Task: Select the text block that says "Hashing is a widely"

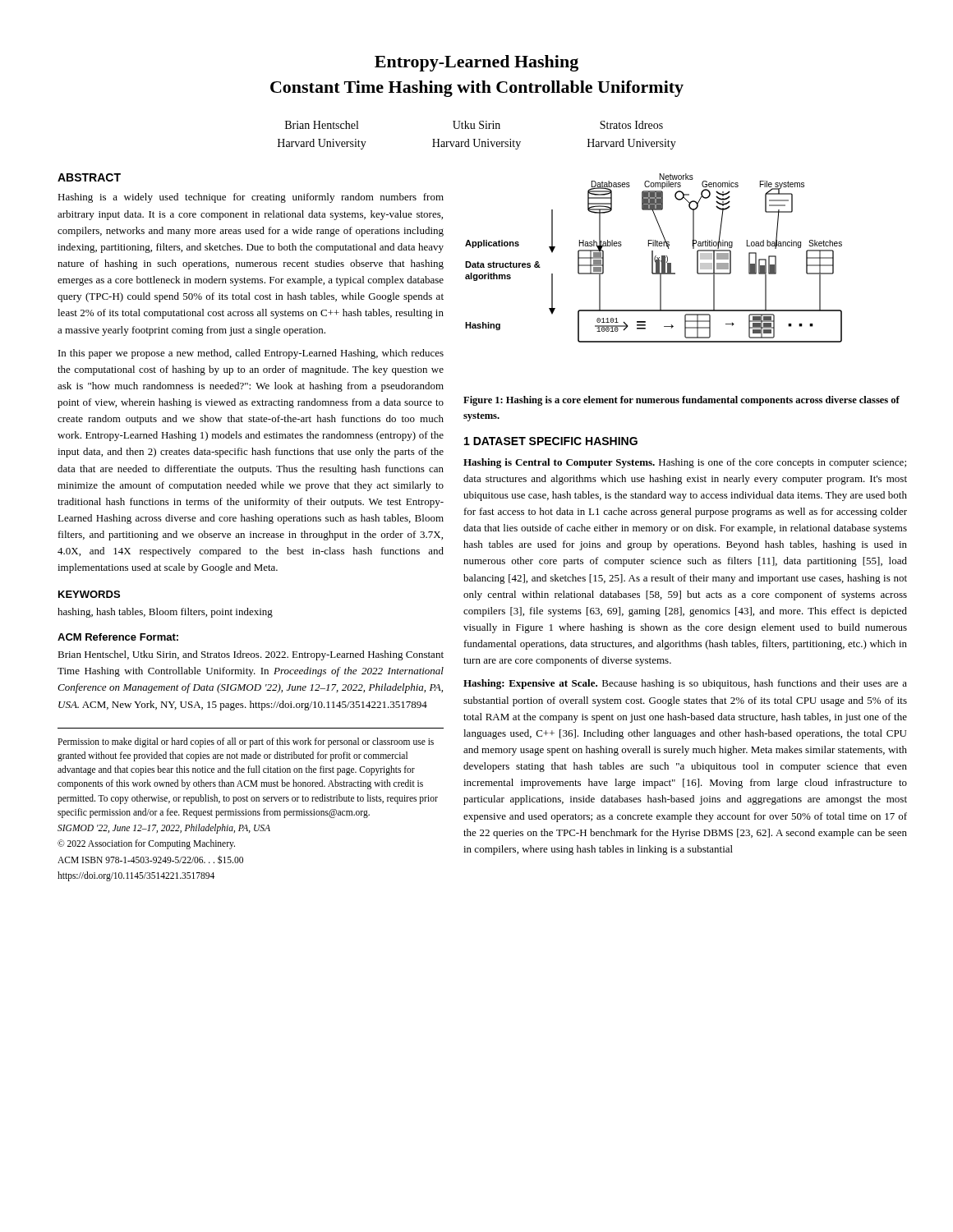Action: (251, 263)
